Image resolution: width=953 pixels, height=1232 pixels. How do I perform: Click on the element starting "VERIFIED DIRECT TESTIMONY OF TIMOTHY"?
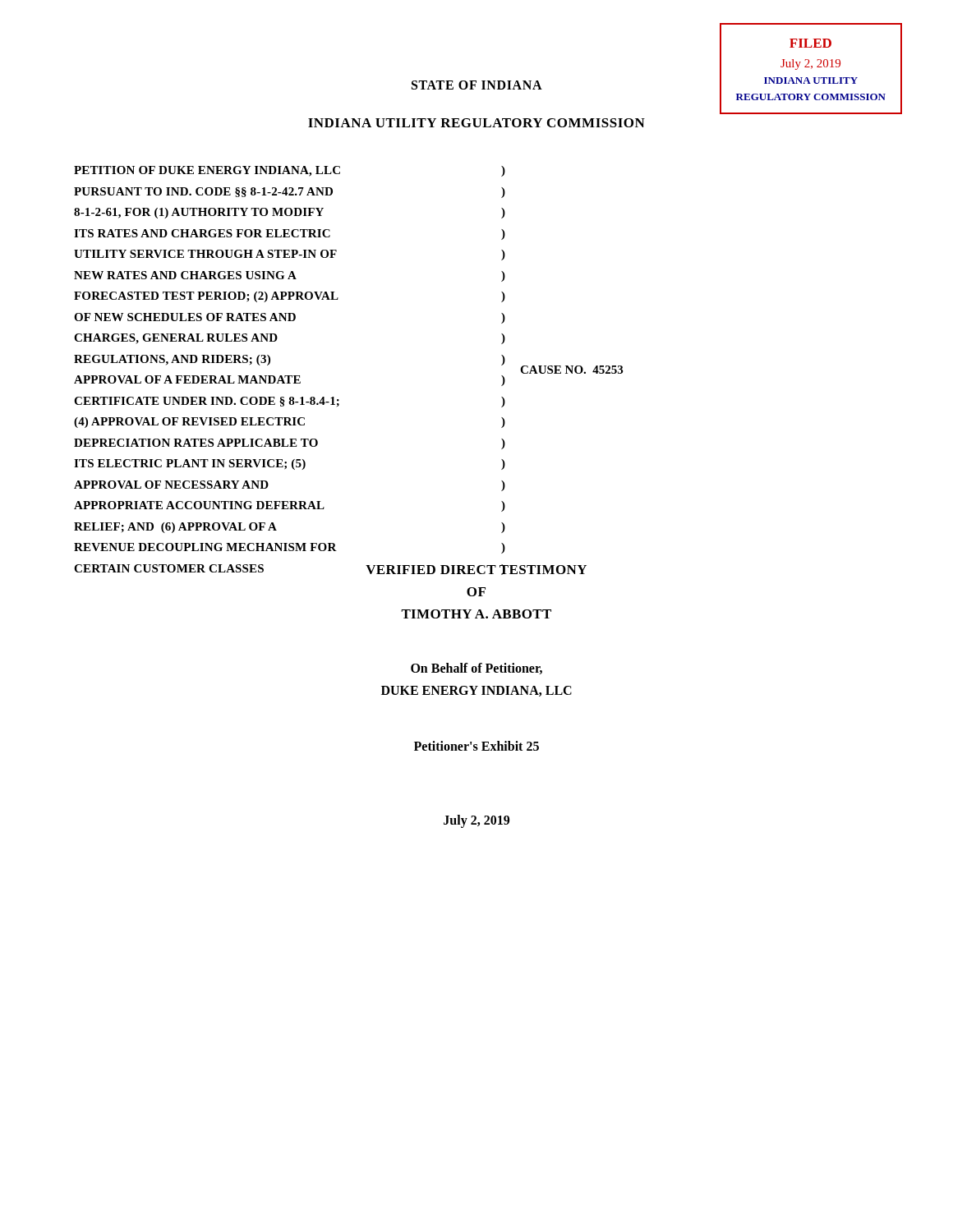(x=476, y=592)
